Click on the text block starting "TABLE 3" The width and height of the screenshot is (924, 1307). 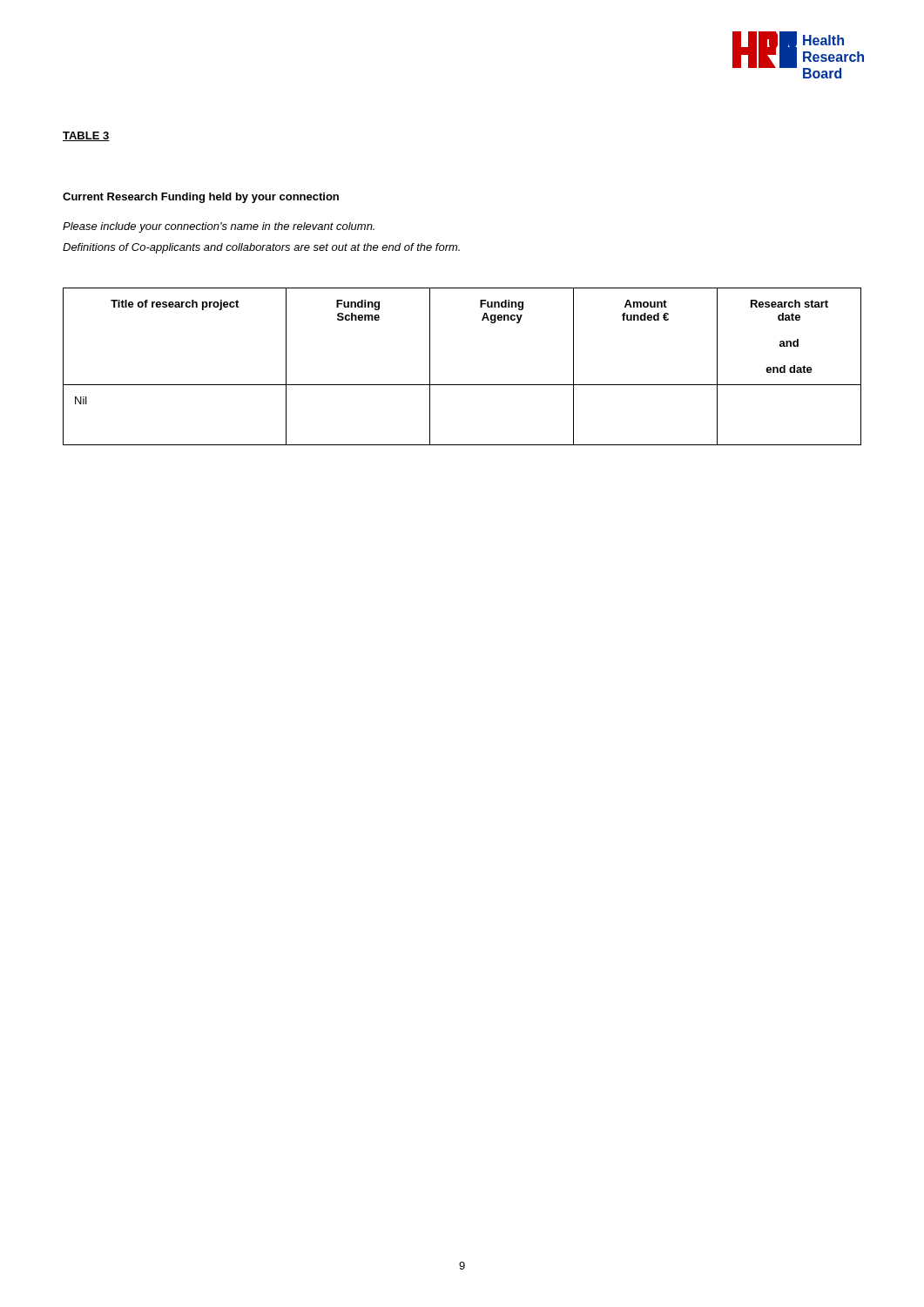point(86,136)
